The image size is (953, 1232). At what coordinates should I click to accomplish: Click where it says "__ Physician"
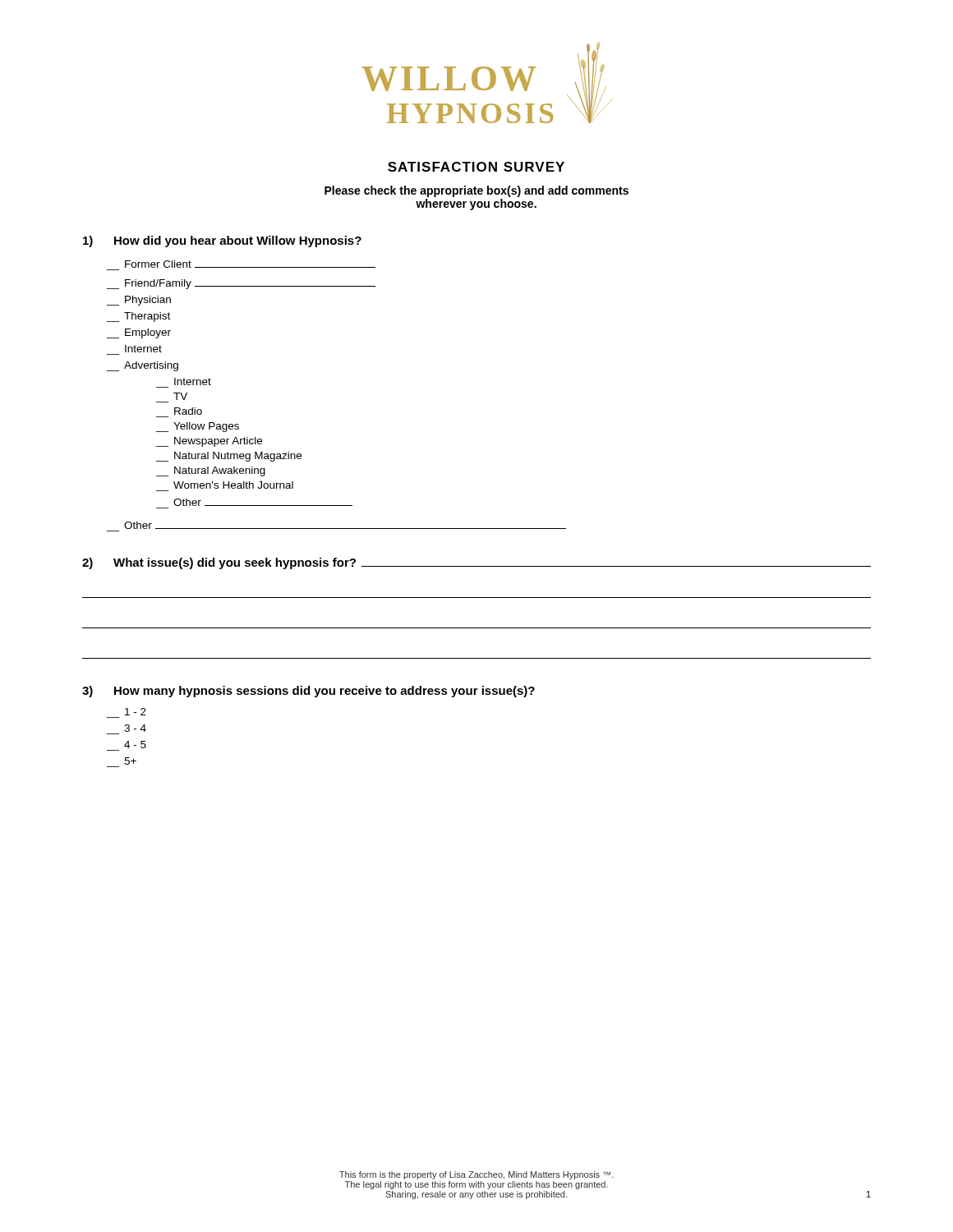tap(139, 299)
